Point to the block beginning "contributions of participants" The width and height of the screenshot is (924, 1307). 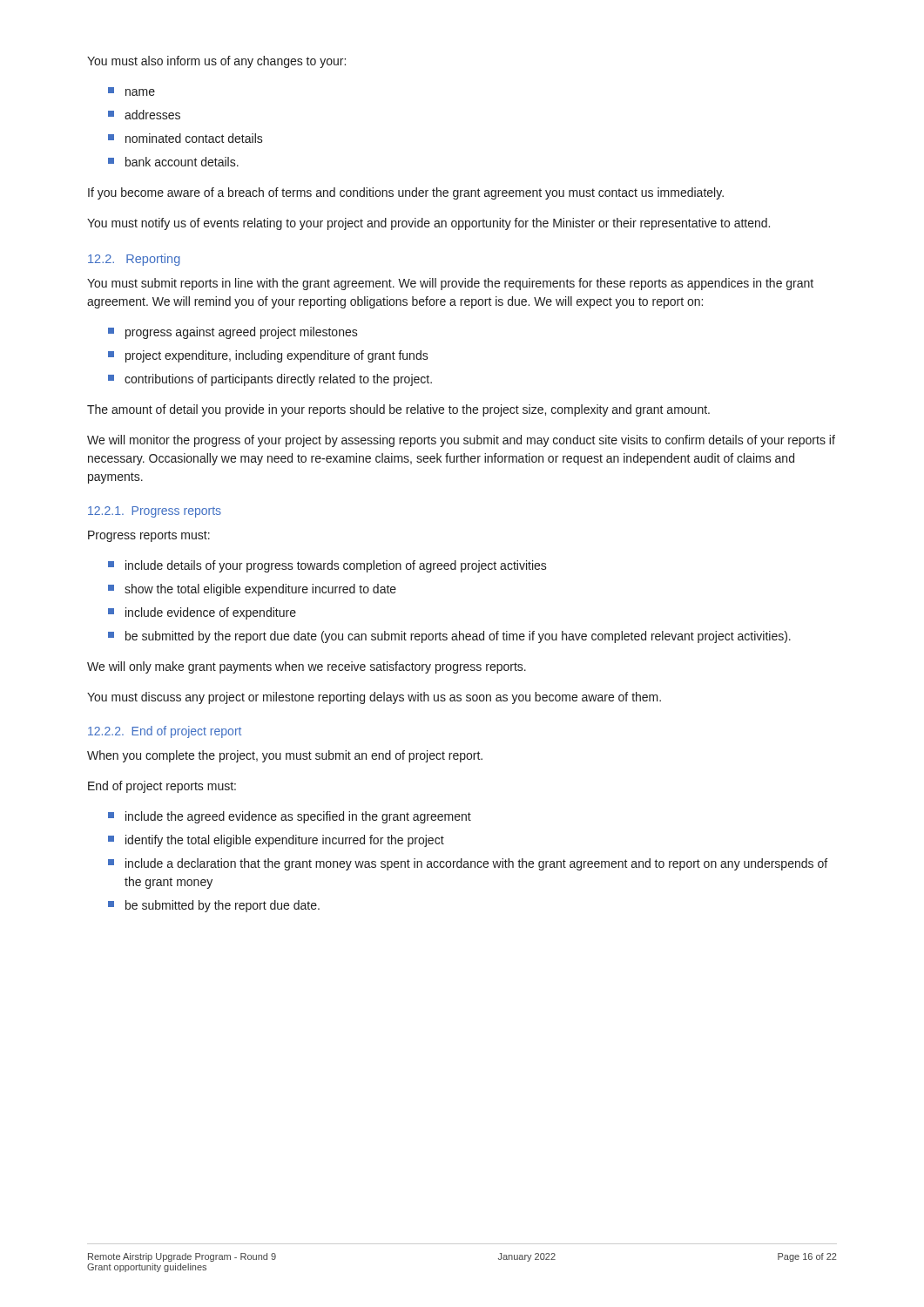click(270, 380)
